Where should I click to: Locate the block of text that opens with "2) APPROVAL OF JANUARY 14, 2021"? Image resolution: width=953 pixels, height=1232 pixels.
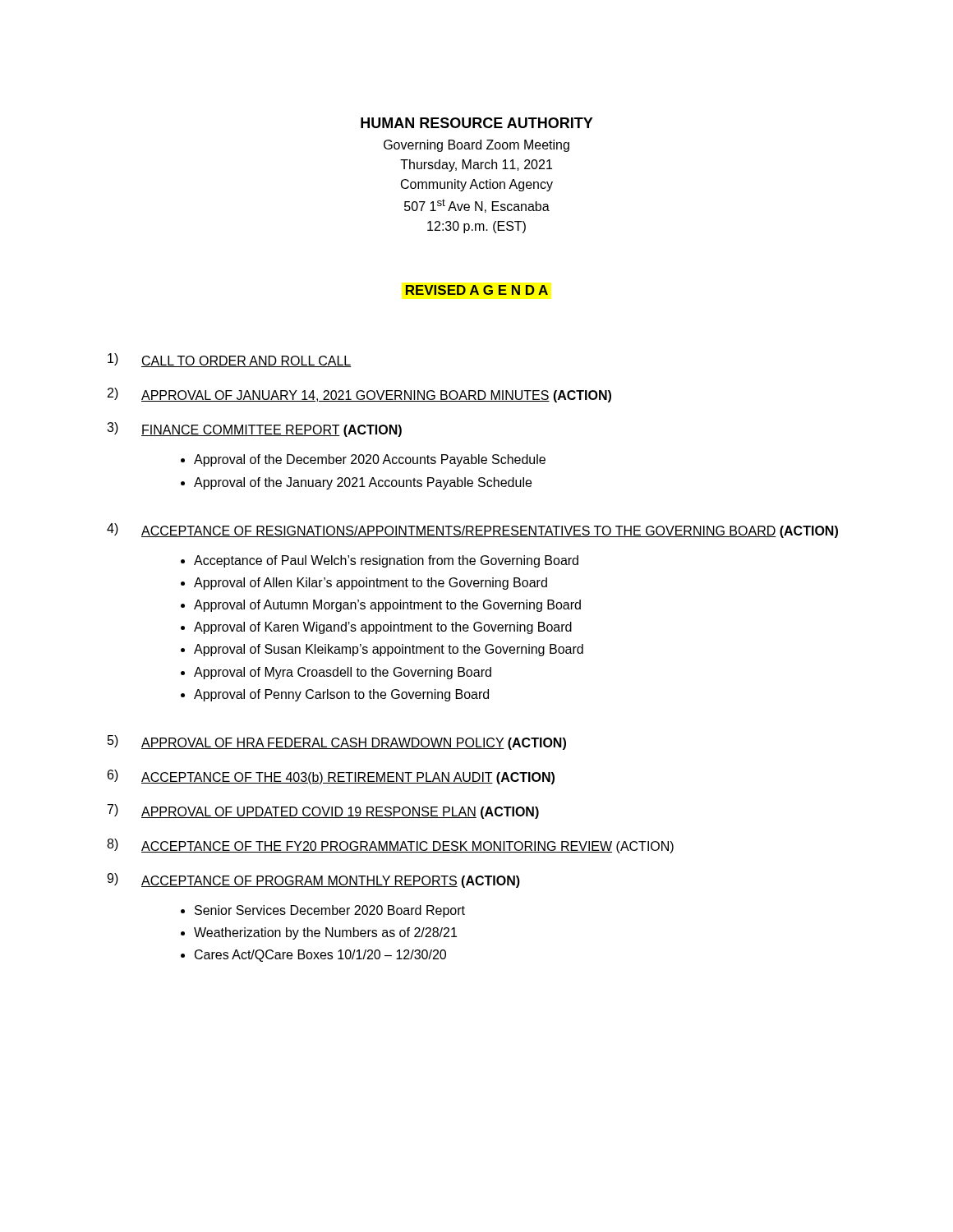tap(476, 396)
